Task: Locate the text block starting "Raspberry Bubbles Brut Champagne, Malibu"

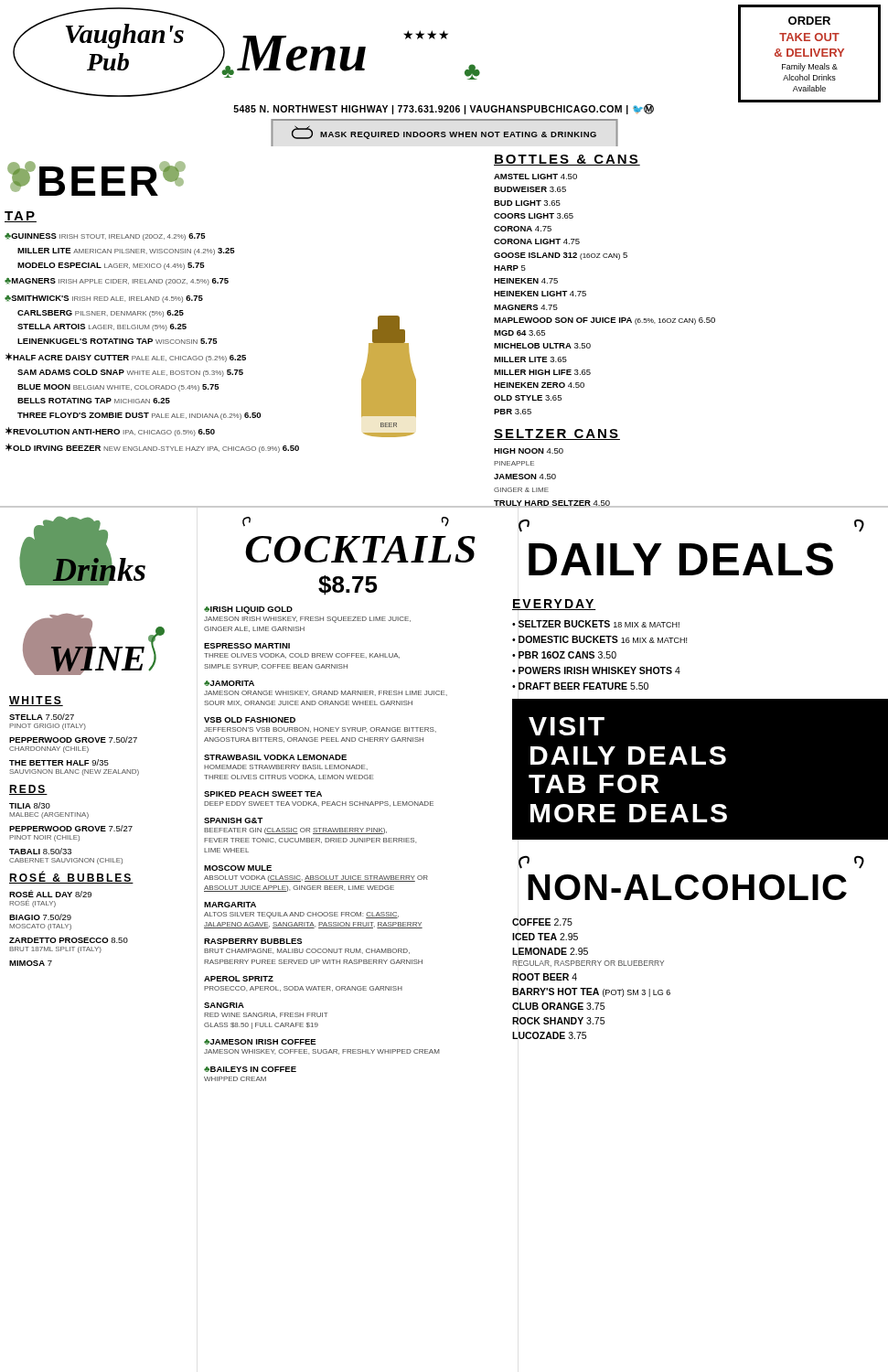Action: pos(357,951)
